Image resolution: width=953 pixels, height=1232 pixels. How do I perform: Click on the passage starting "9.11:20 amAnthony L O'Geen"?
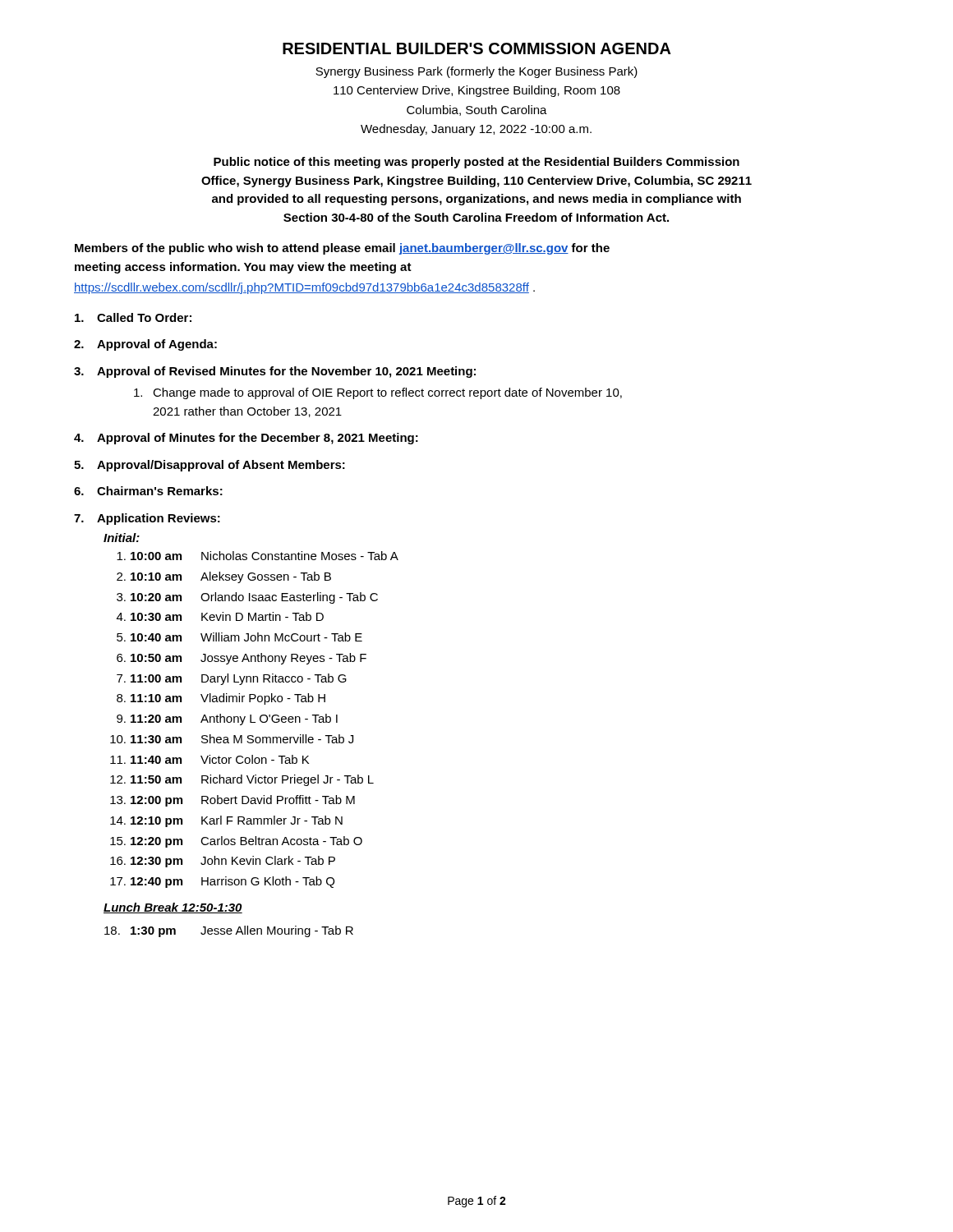(221, 719)
